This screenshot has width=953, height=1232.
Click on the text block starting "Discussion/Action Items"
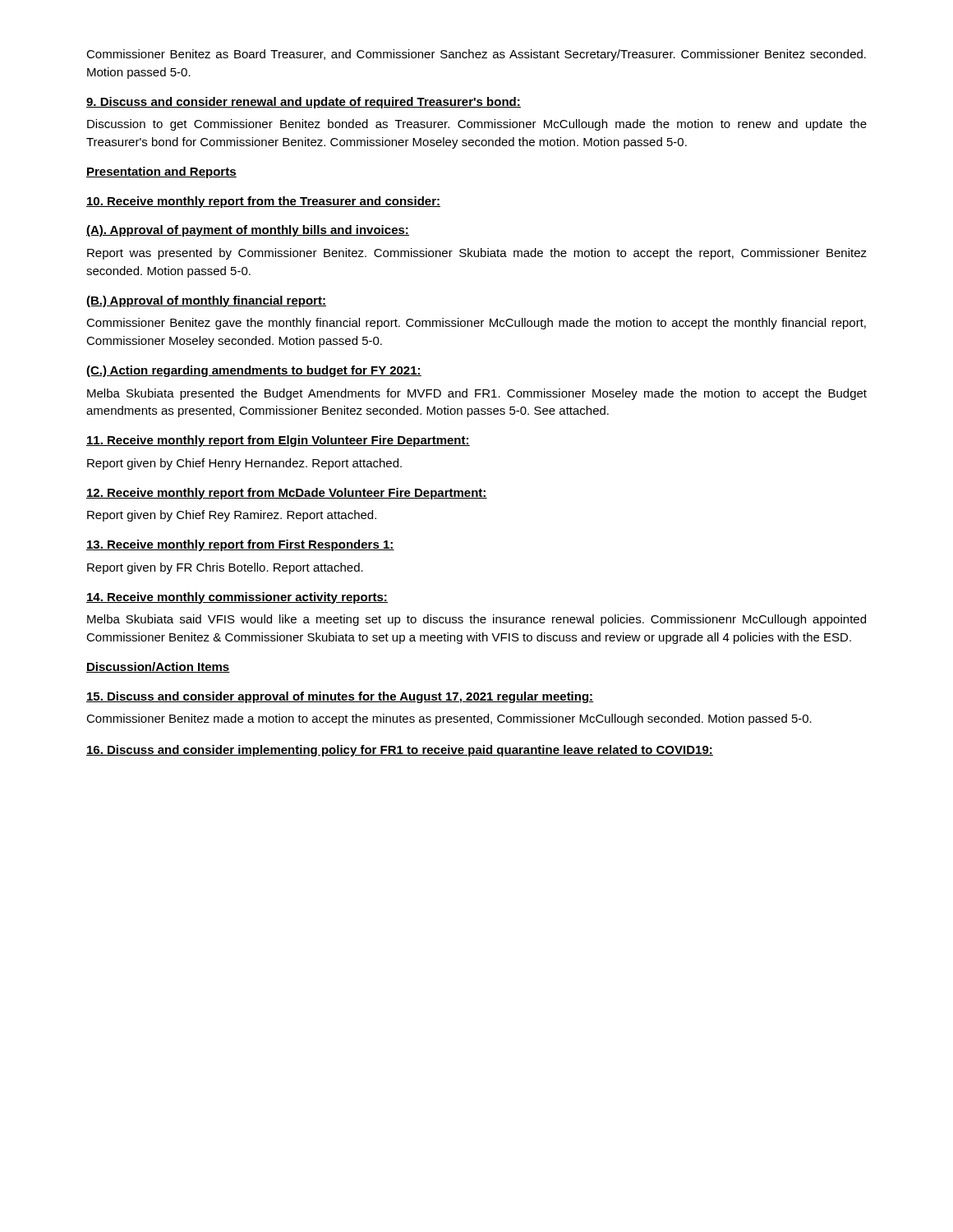pyautogui.click(x=158, y=666)
